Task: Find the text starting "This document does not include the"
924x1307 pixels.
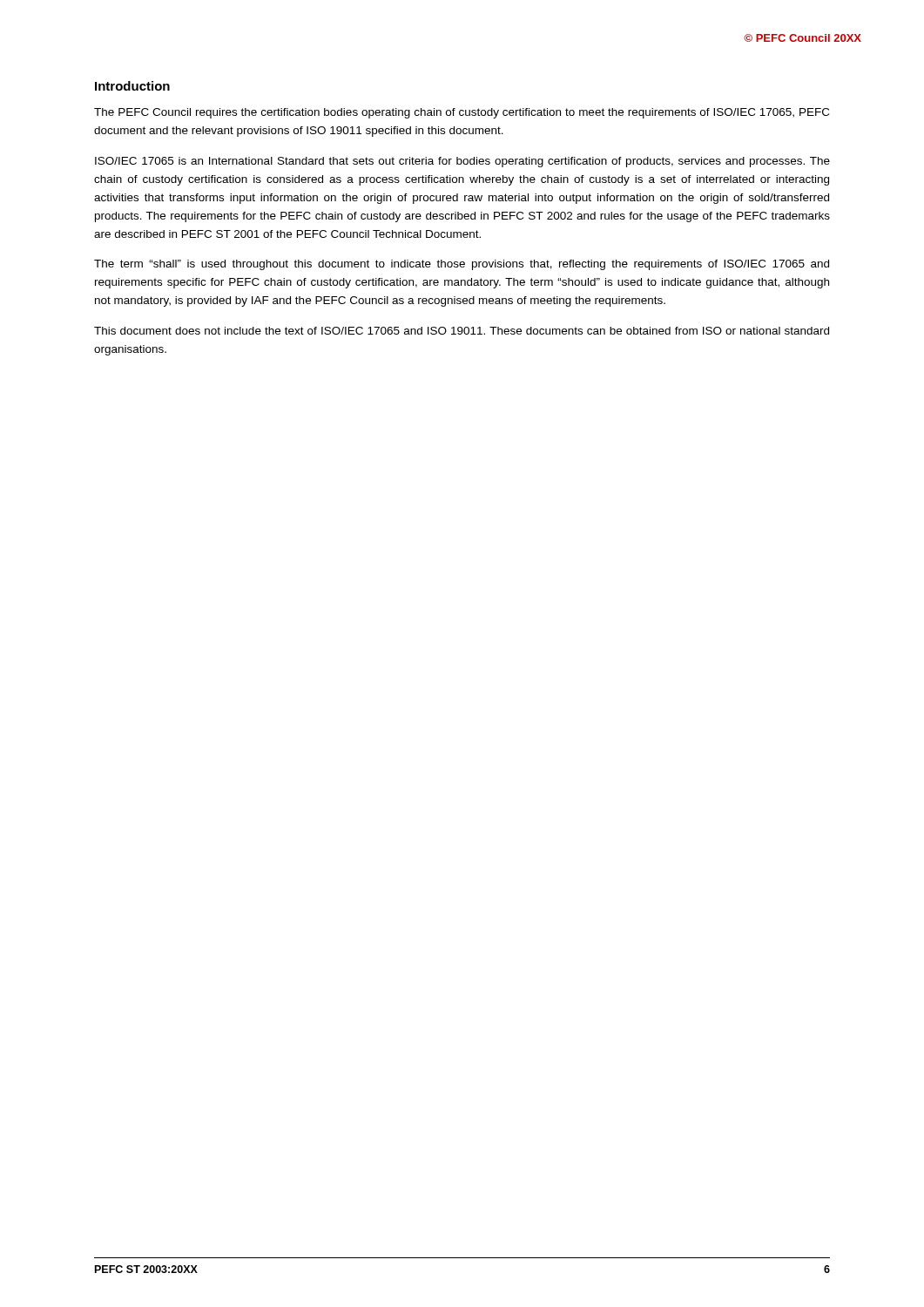Action: pos(462,340)
